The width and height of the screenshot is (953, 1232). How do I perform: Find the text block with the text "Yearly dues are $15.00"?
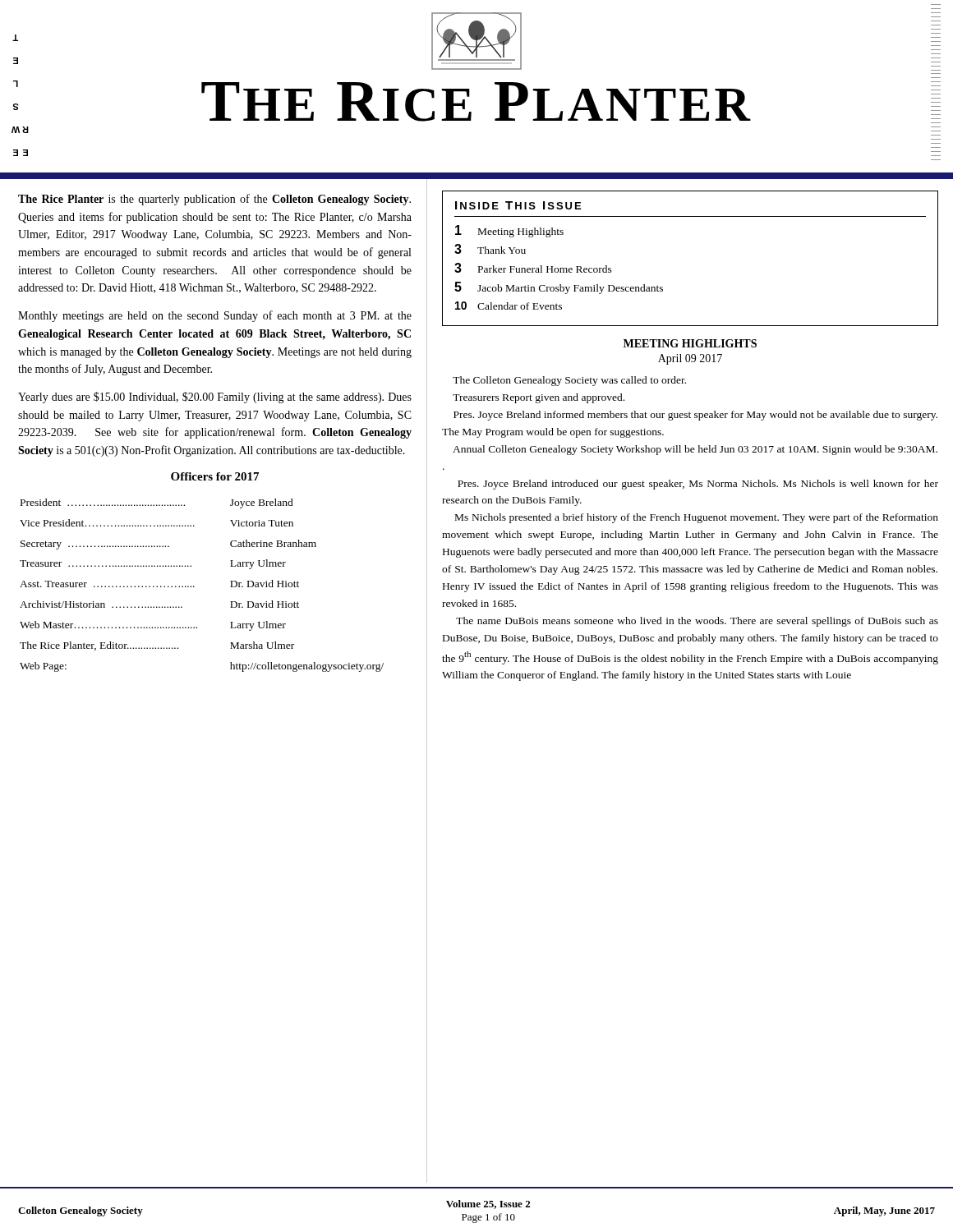click(215, 424)
